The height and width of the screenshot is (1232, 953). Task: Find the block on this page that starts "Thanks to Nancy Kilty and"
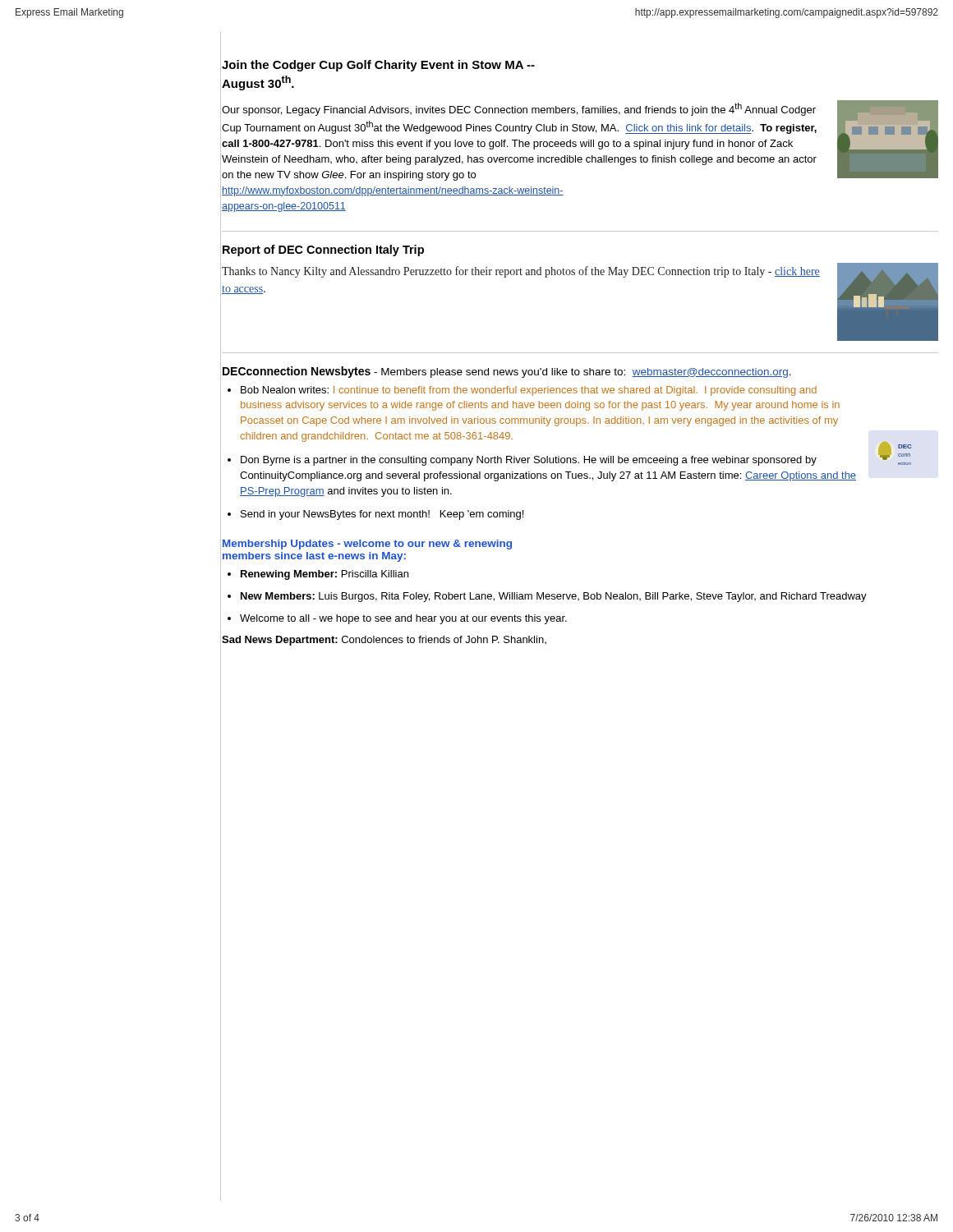521,280
